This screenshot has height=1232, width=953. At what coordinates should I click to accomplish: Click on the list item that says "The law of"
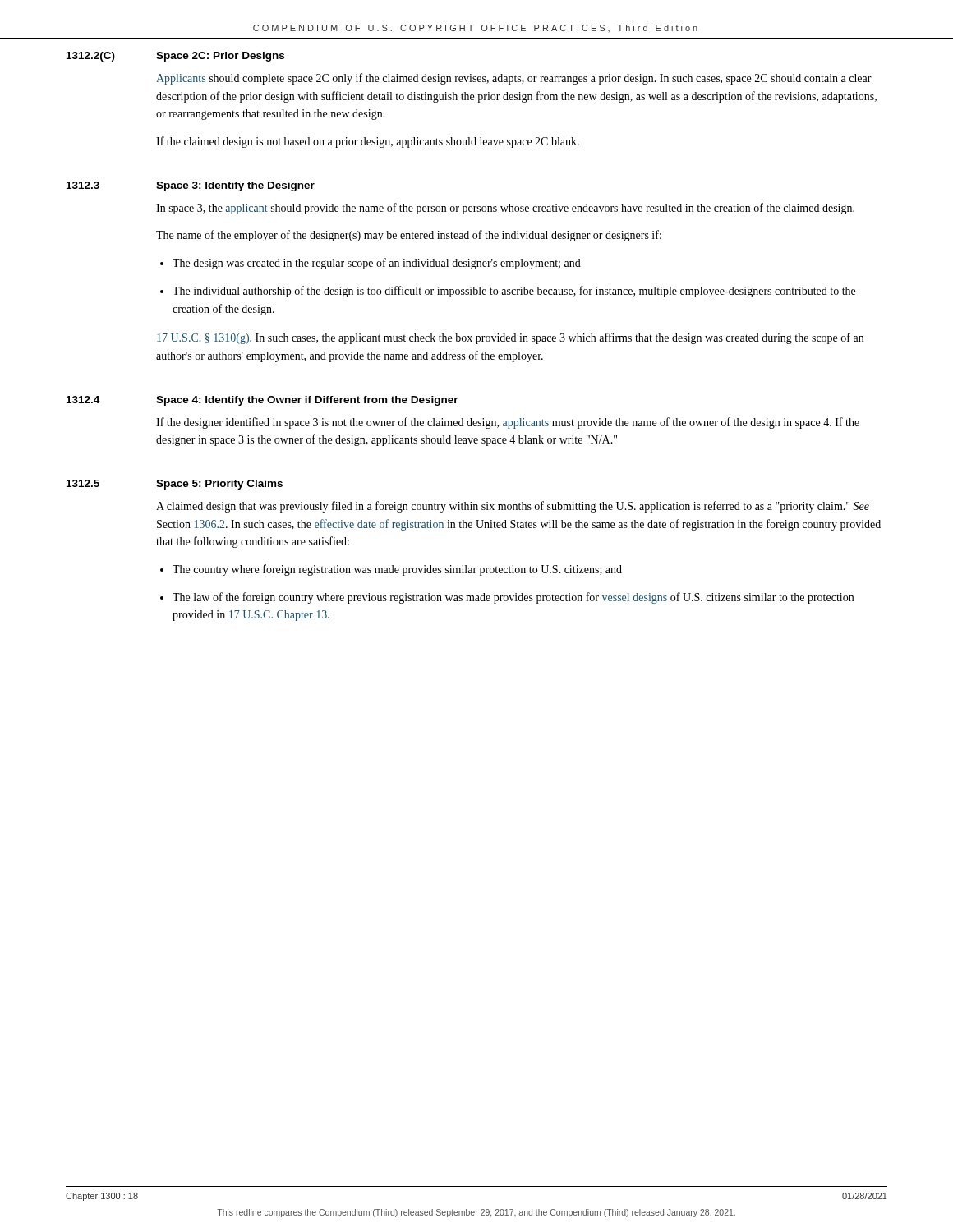(x=513, y=606)
